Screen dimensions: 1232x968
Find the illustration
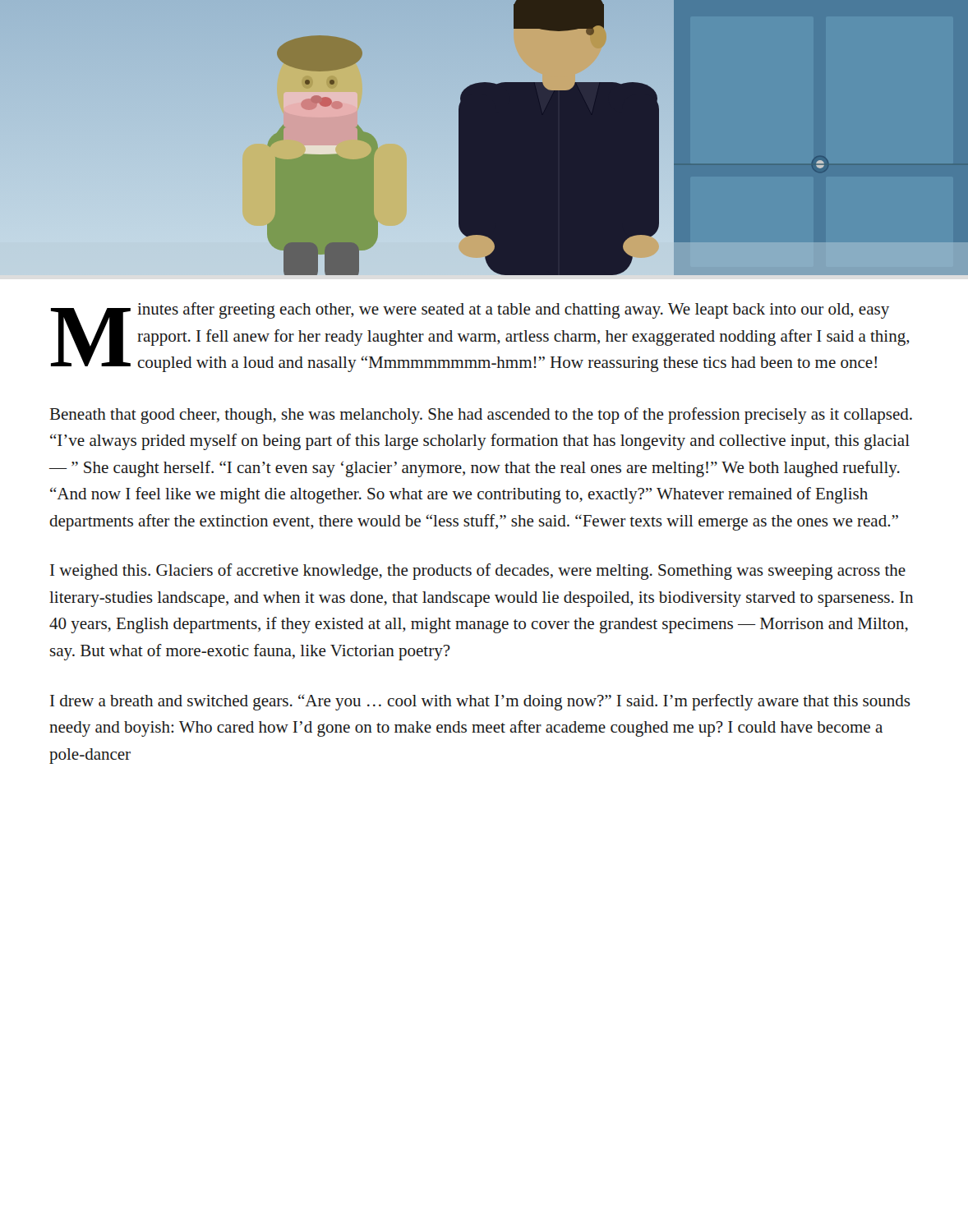tap(484, 140)
